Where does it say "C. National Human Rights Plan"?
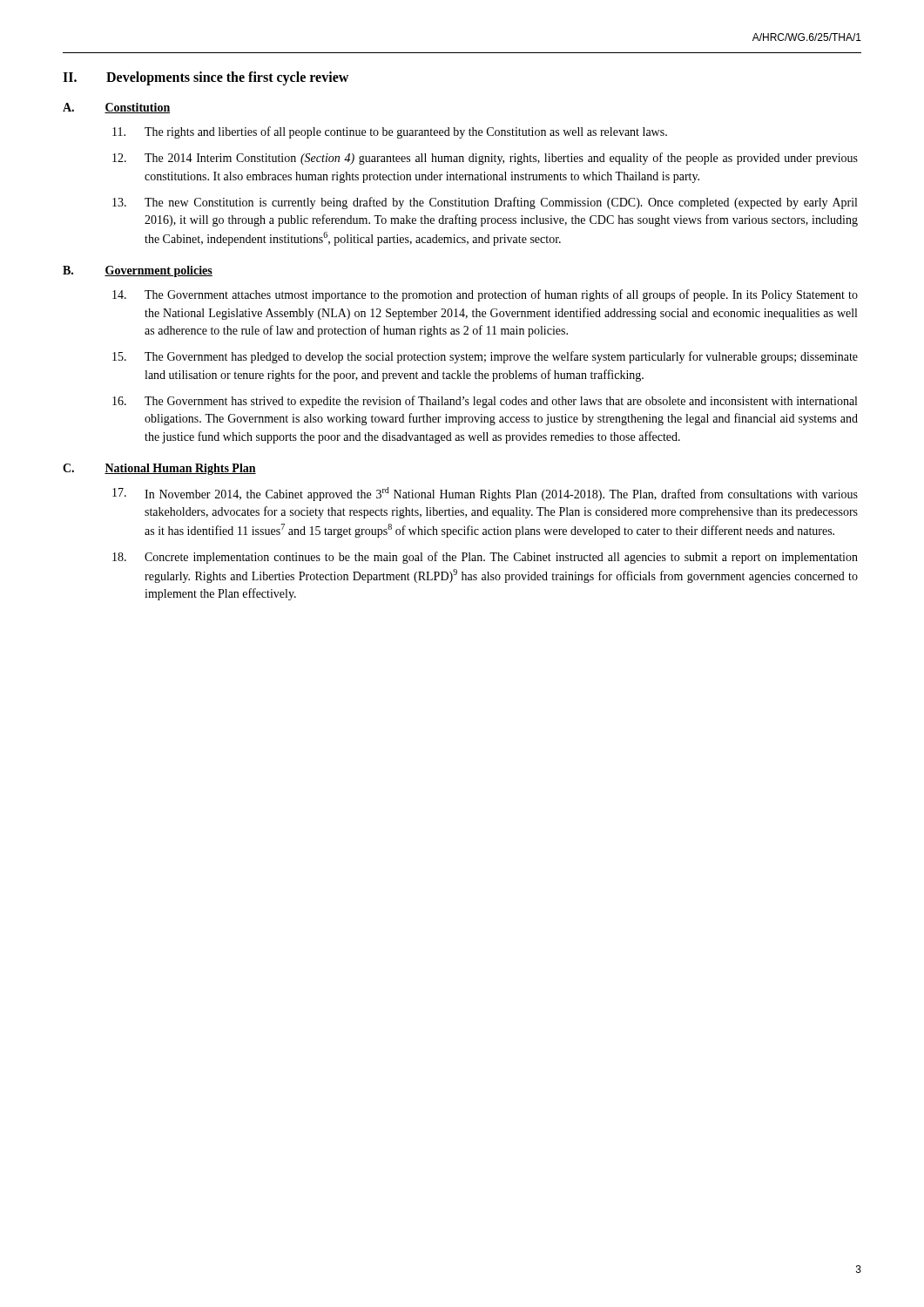924x1307 pixels. pos(159,469)
